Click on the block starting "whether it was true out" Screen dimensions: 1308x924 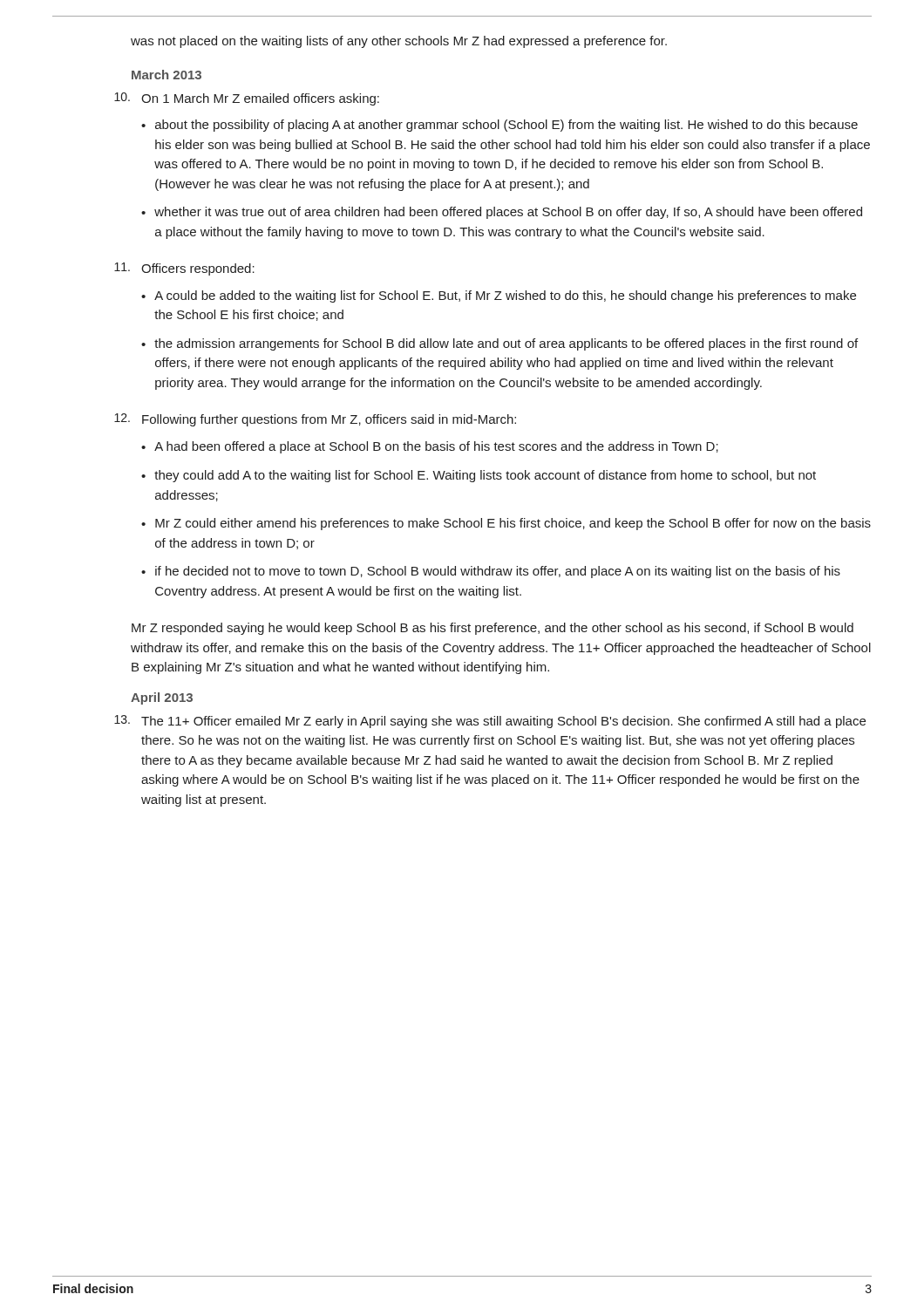pyautogui.click(x=509, y=221)
